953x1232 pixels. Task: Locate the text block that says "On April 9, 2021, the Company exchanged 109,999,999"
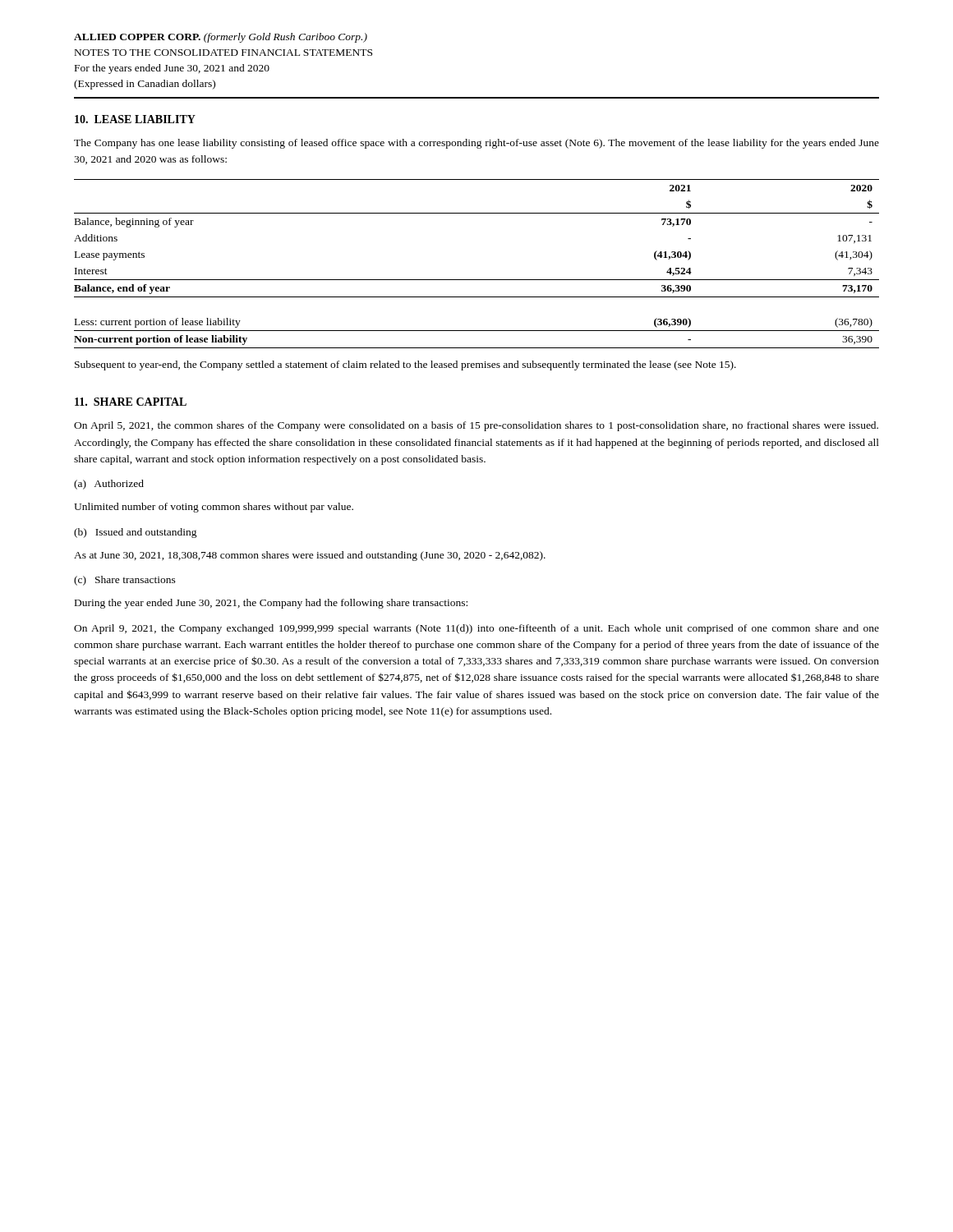pos(476,669)
